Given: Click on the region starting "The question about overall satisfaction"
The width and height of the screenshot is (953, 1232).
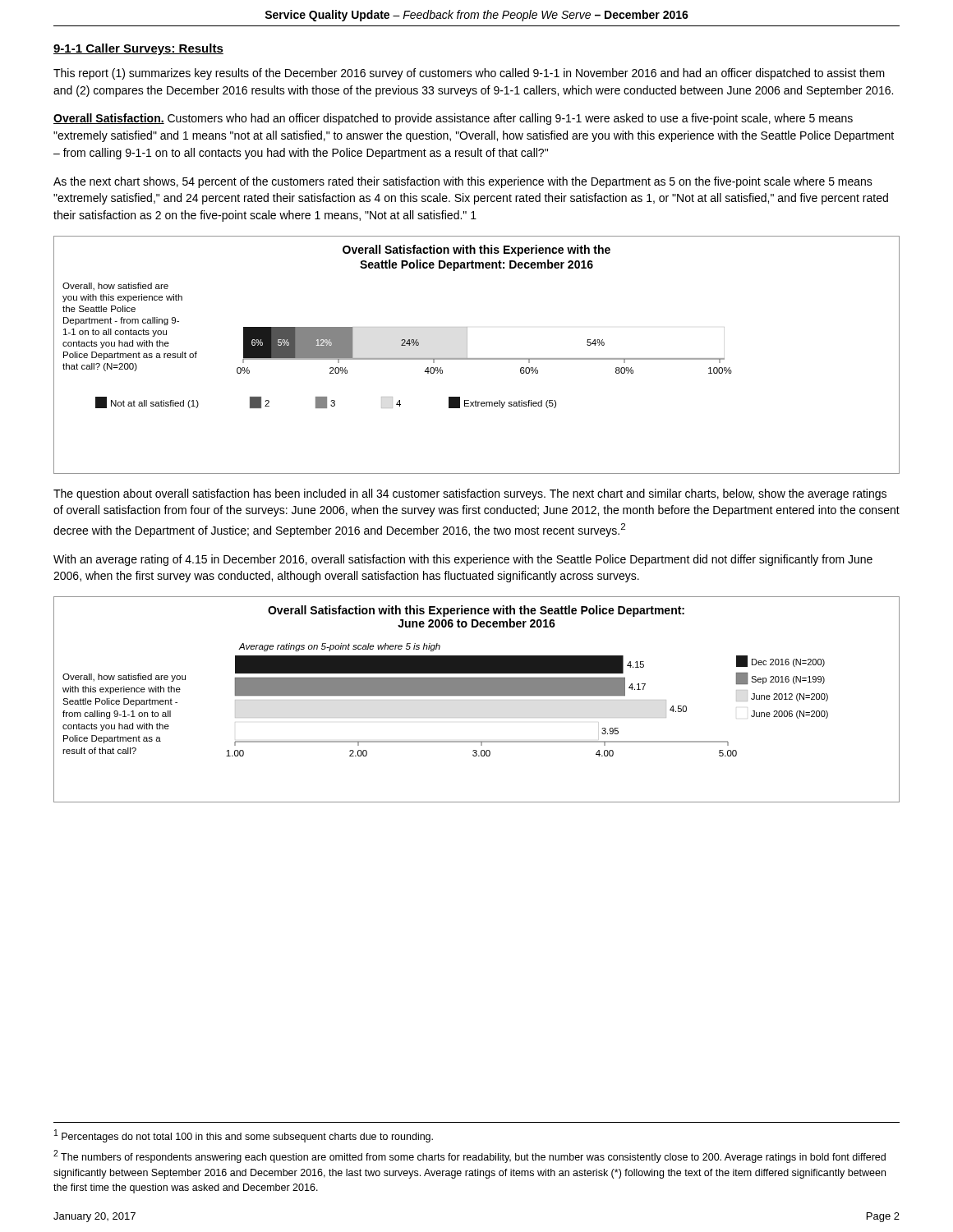Looking at the screenshot, I should tap(476, 512).
